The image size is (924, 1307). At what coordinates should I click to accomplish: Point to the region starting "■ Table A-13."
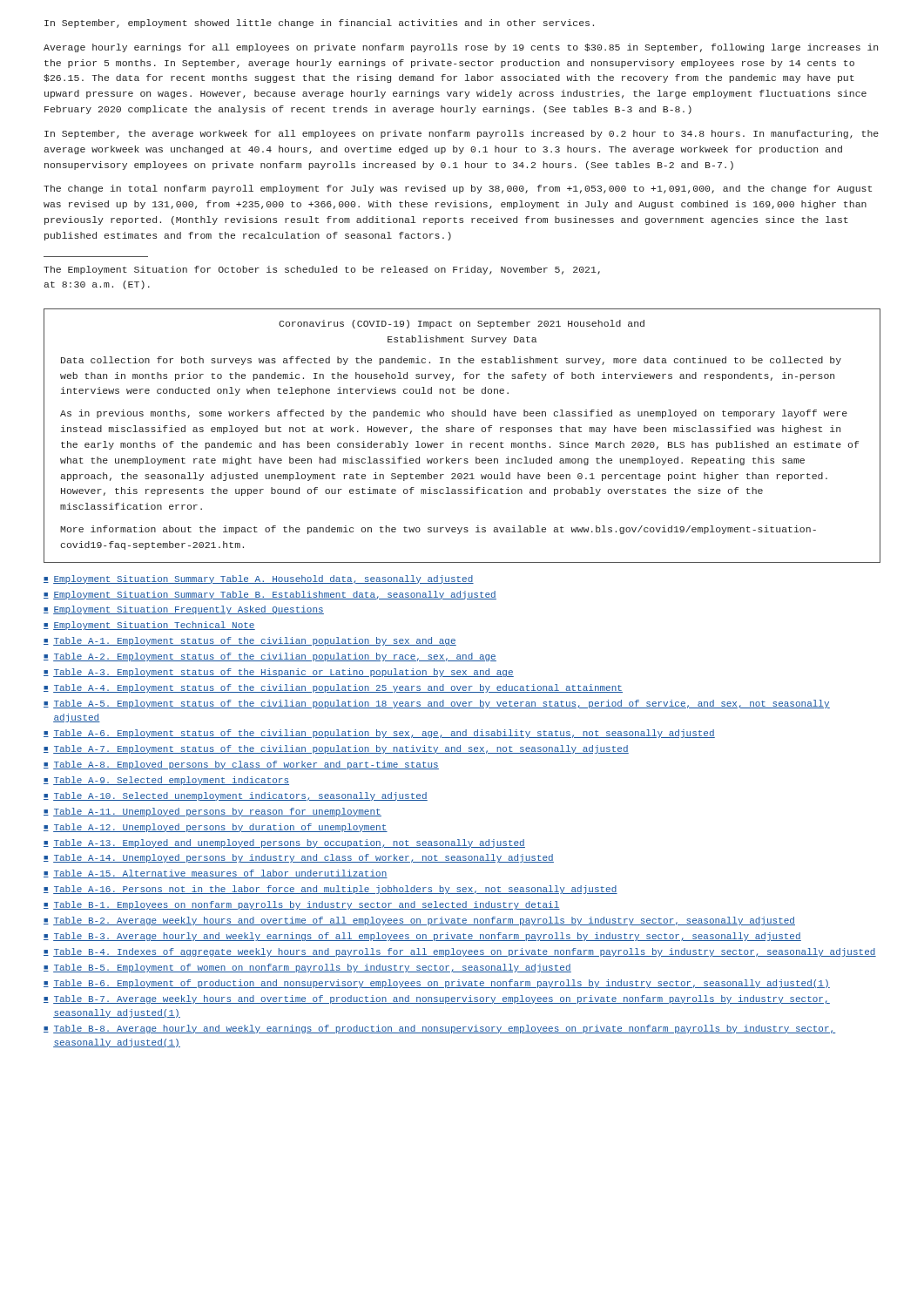point(284,844)
